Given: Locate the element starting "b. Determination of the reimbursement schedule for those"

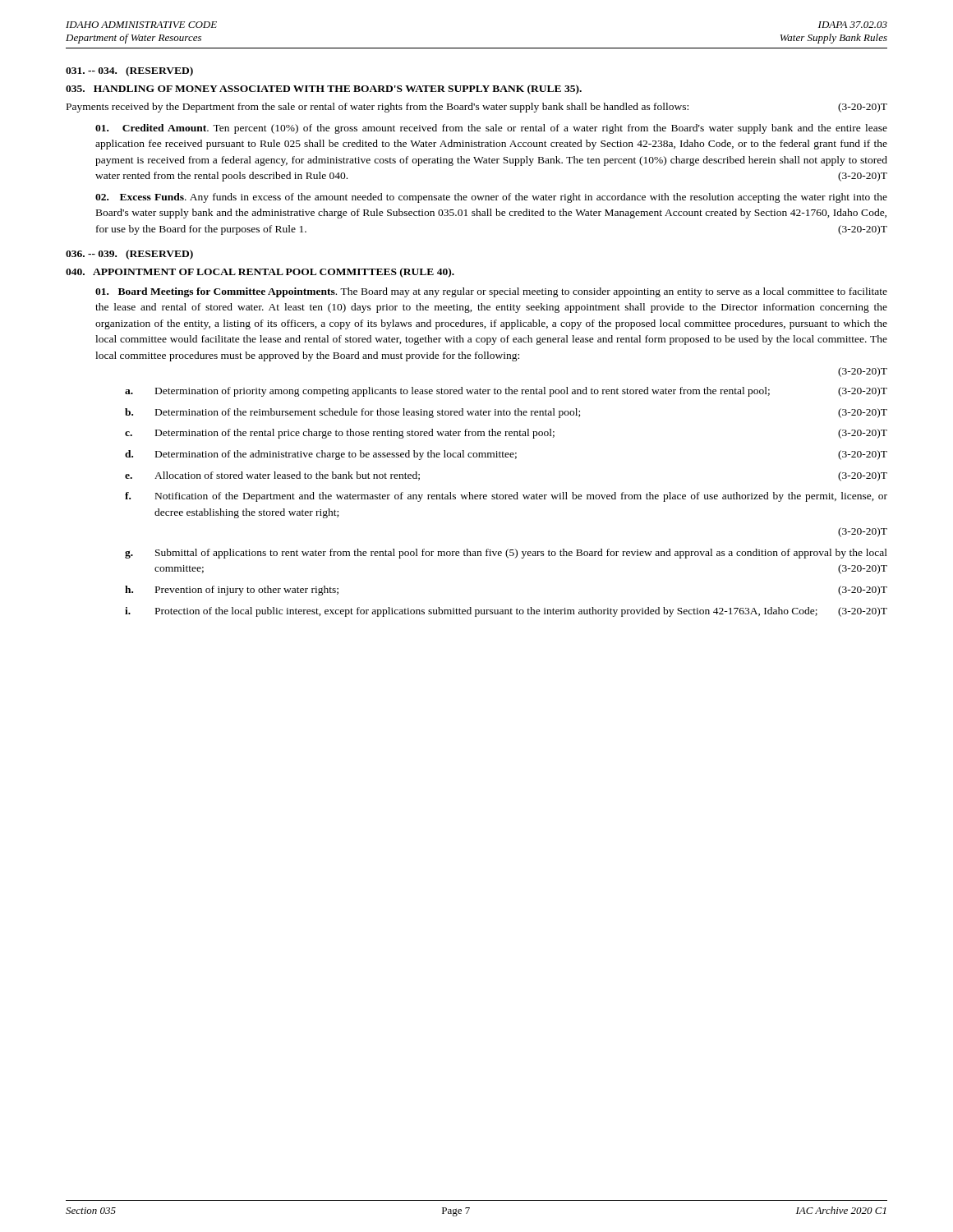Looking at the screenshot, I should [506, 412].
